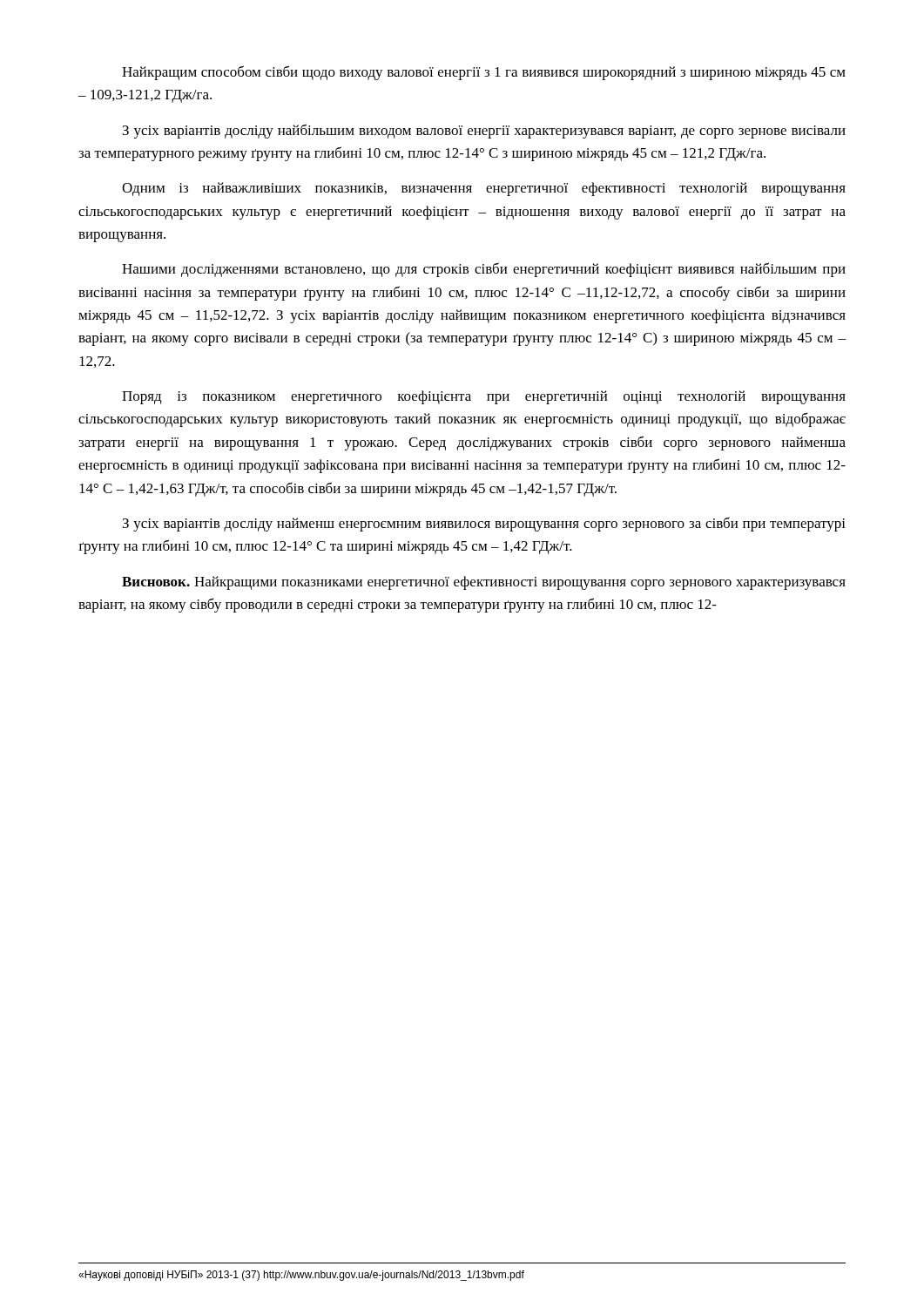Find the text block that says "Поряд із показником енергетичного коефіцієнта"
The width and height of the screenshot is (924, 1307).
click(462, 442)
